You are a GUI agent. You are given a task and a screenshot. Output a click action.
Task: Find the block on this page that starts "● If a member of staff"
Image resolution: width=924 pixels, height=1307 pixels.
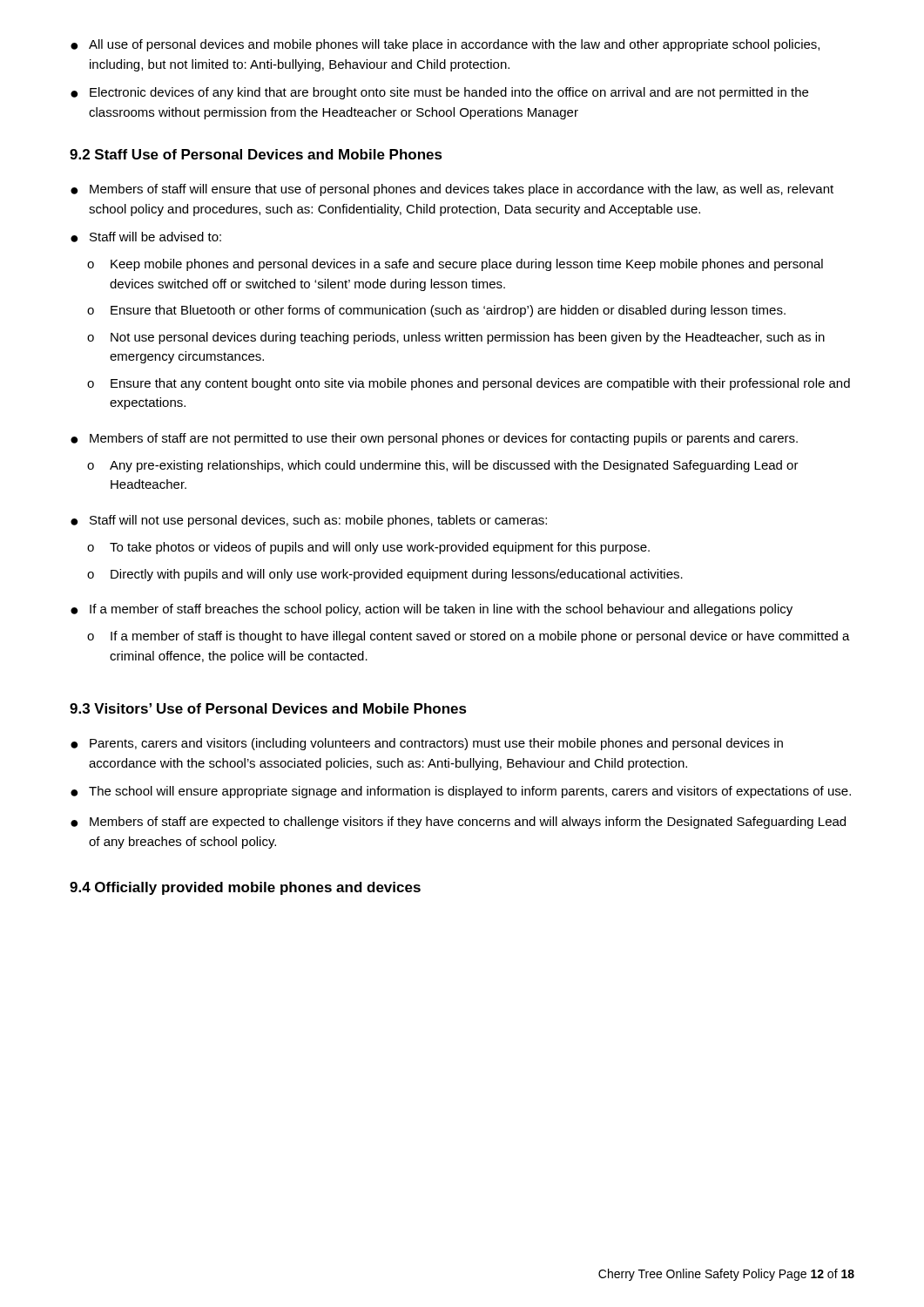(x=462, y=636)
